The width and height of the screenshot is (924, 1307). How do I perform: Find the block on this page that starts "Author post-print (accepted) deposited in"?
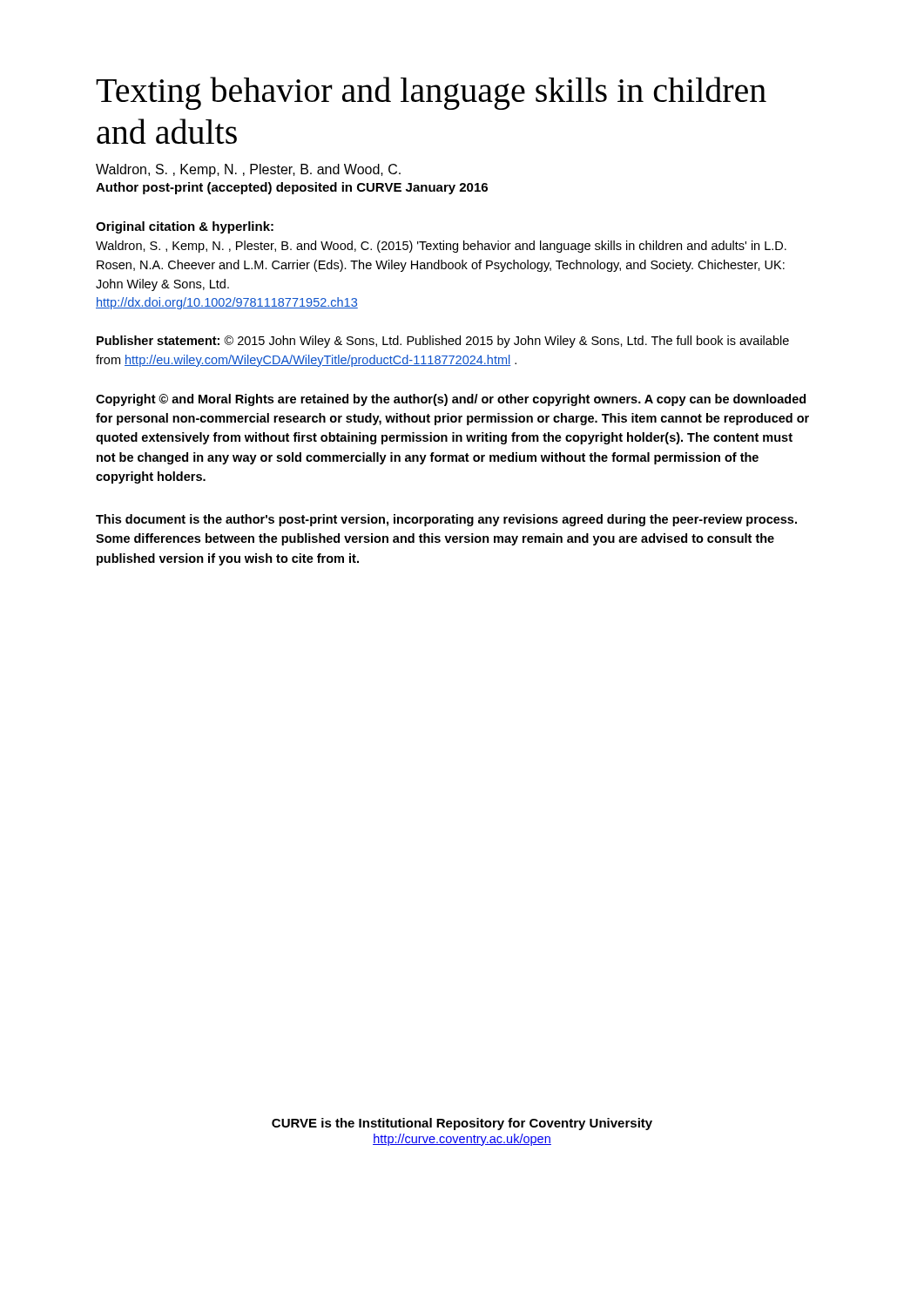[x=292, y=187]
